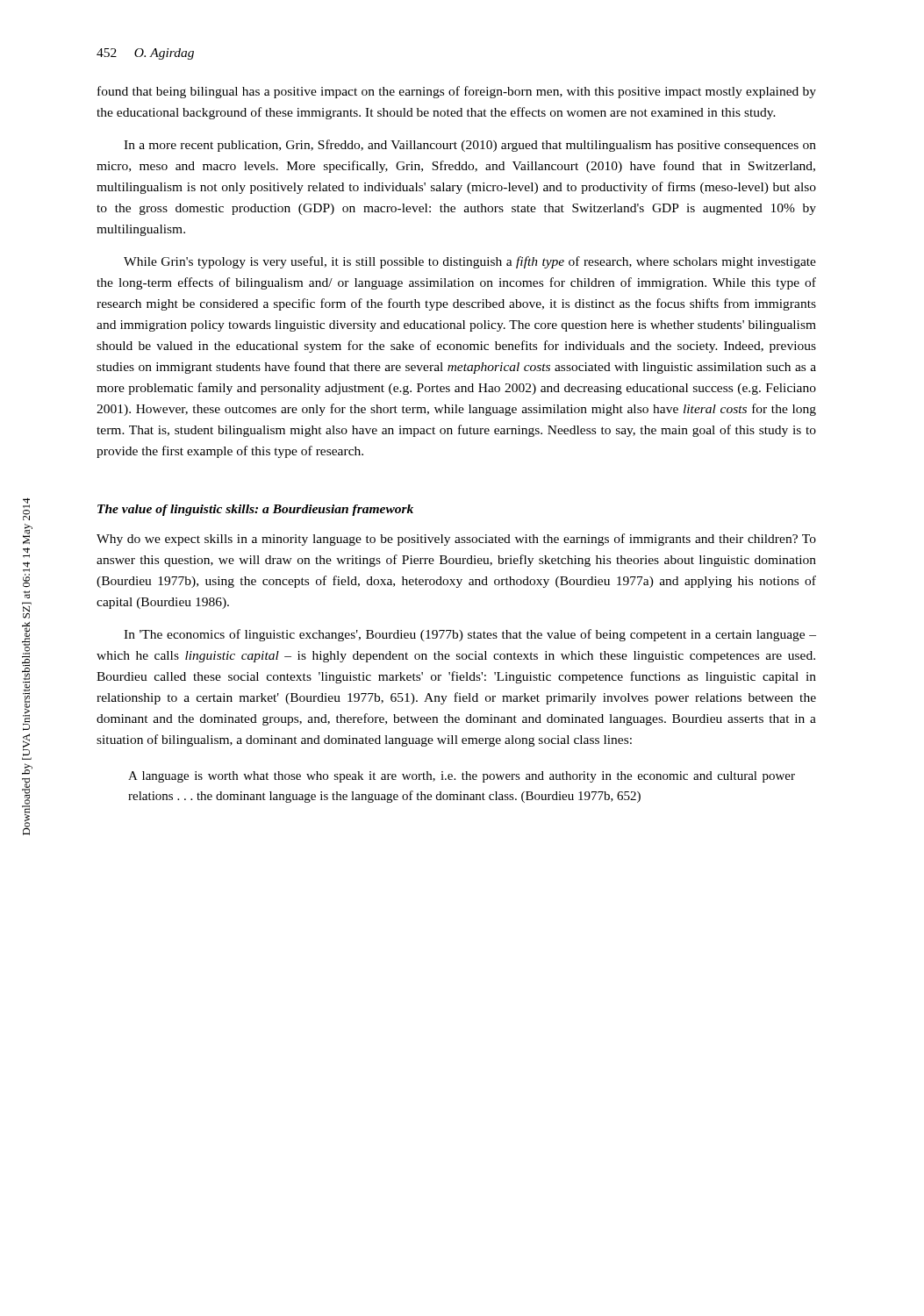Where is the section header that starts "The value of linguistic skills: a"?
Image resolution: width=924 pixels, height=1316 pixels.
pos(255,509)
